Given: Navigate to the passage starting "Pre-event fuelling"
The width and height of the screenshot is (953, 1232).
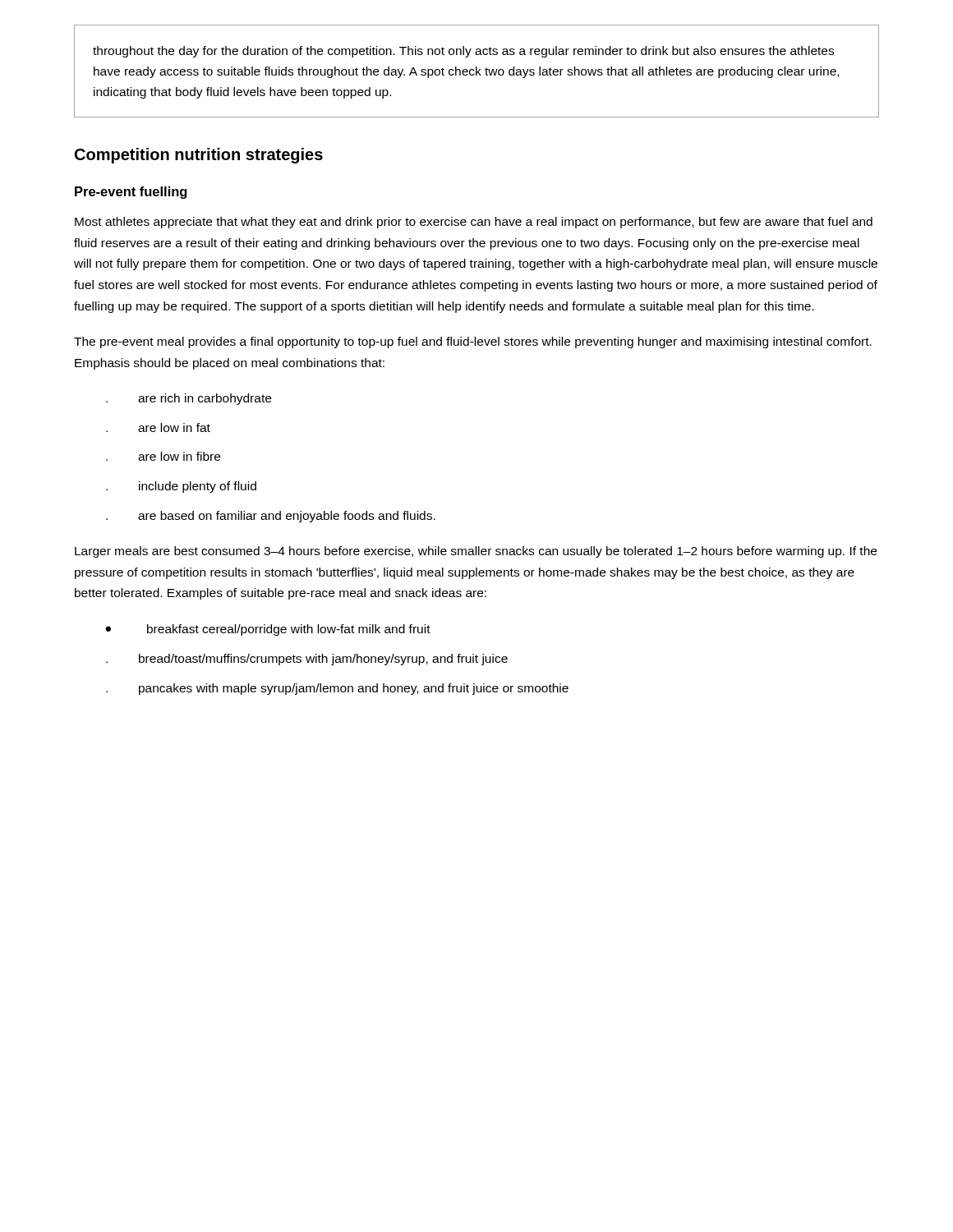Looking at the screenshot, I should pyautogui.click(x=131, y=193).
